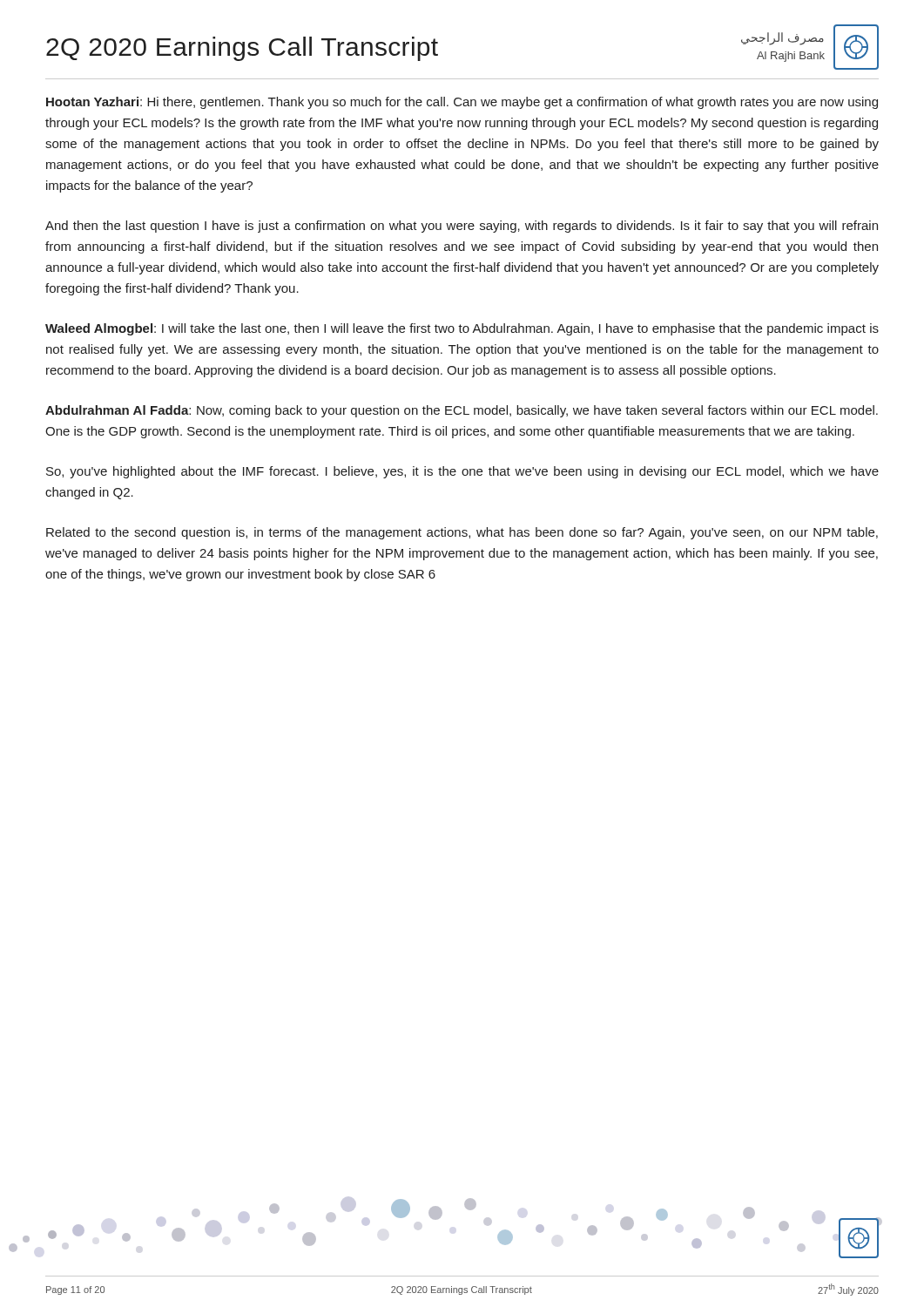Click the passage that begins "And then the last question I"
This screenshot has width=924, height=1307.
pyautogui.click(x=462, y=257)
